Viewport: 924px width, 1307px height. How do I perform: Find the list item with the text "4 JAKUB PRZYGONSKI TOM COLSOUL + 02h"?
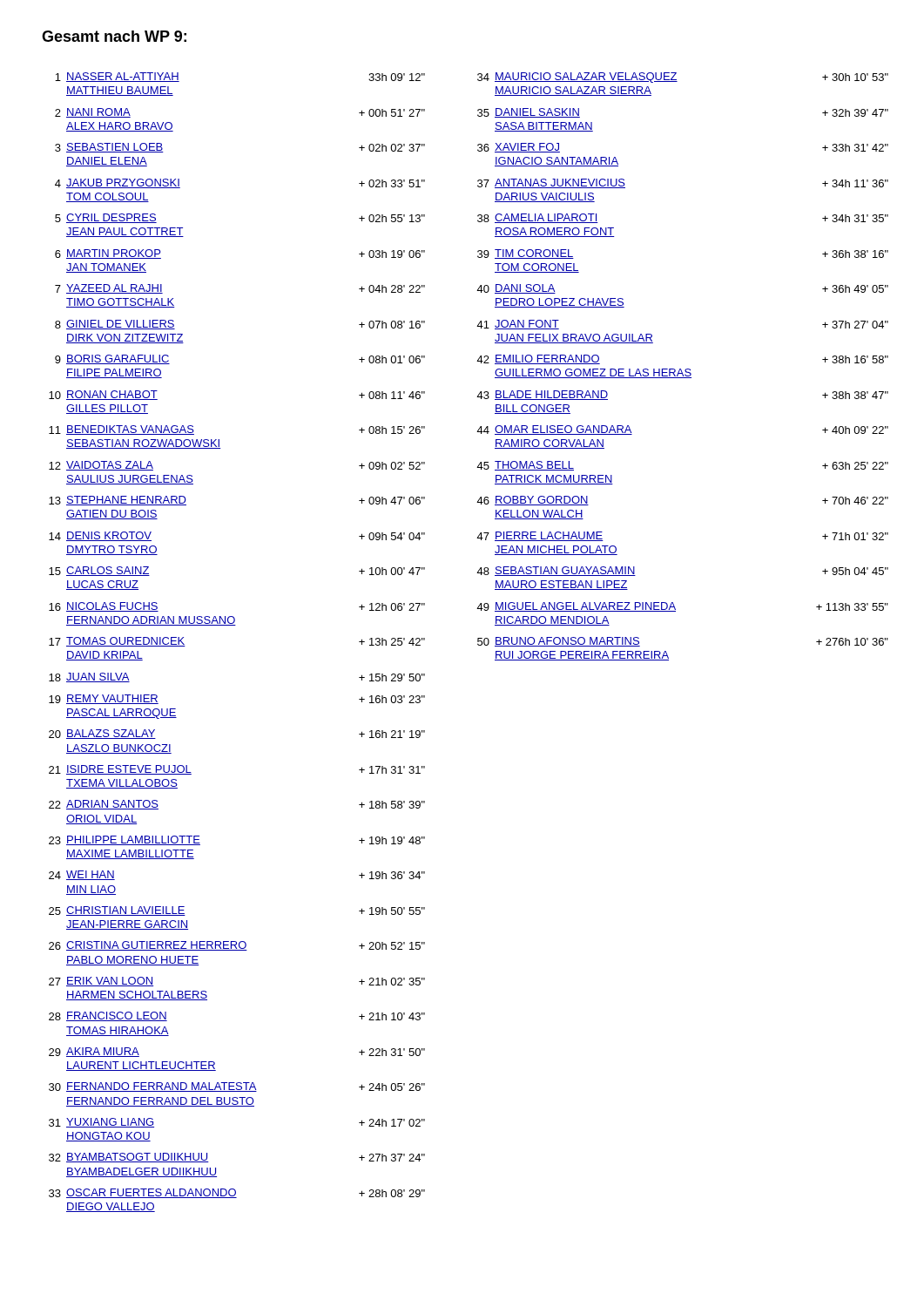[124, 183]
